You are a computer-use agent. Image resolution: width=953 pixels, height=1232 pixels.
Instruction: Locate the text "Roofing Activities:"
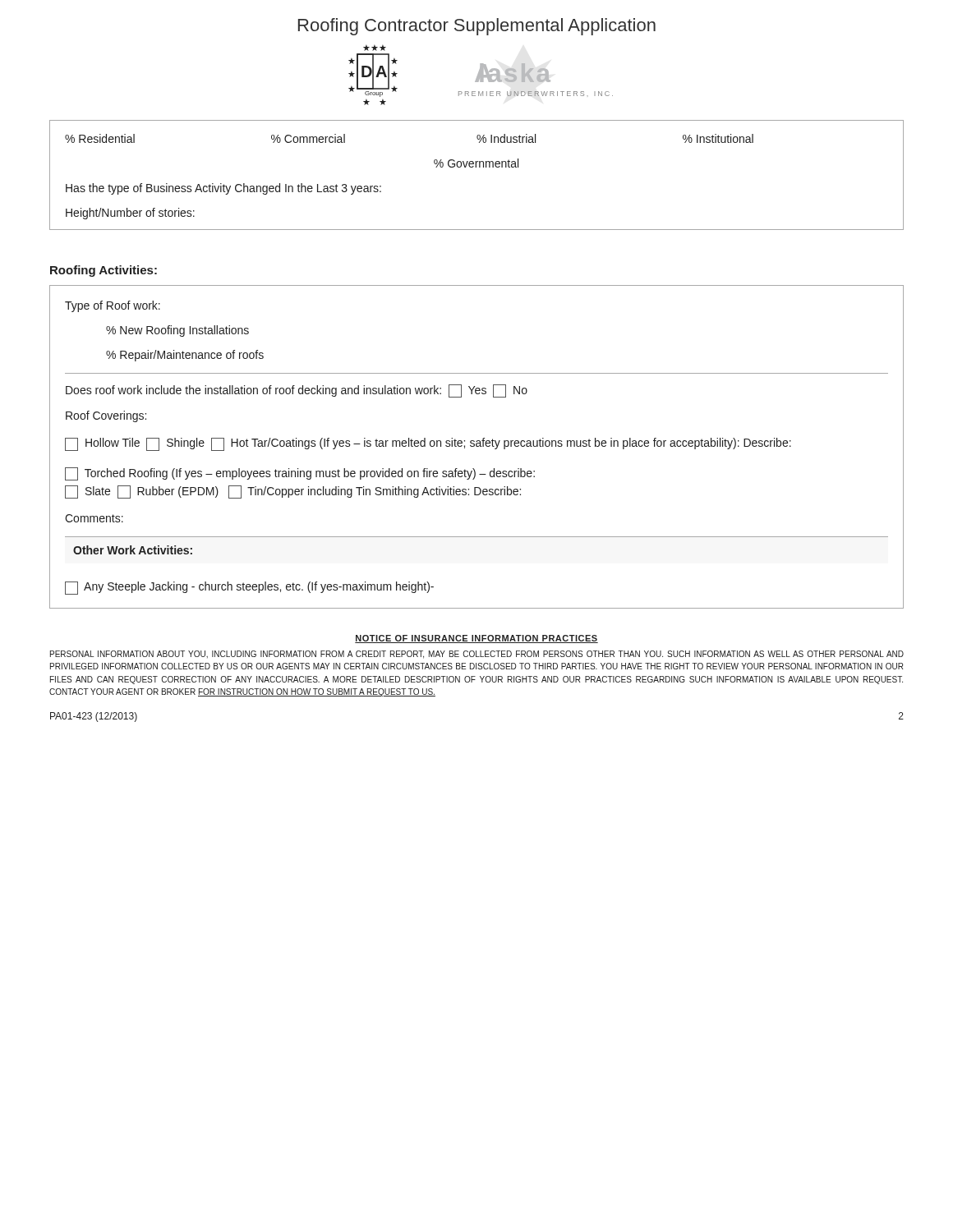tap(103, 270)
